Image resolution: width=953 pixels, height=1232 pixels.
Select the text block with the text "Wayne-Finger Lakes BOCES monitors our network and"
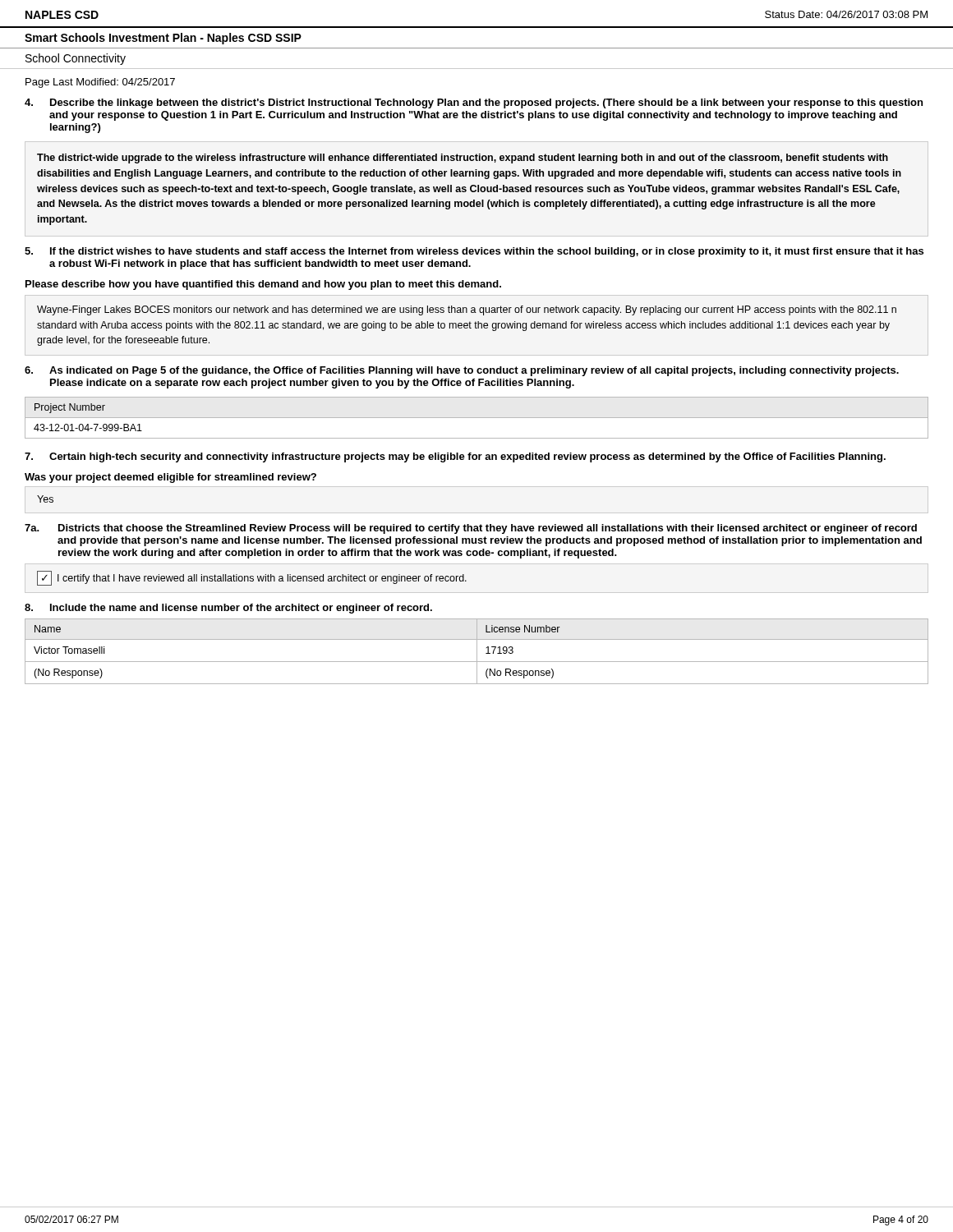point(467,325)
